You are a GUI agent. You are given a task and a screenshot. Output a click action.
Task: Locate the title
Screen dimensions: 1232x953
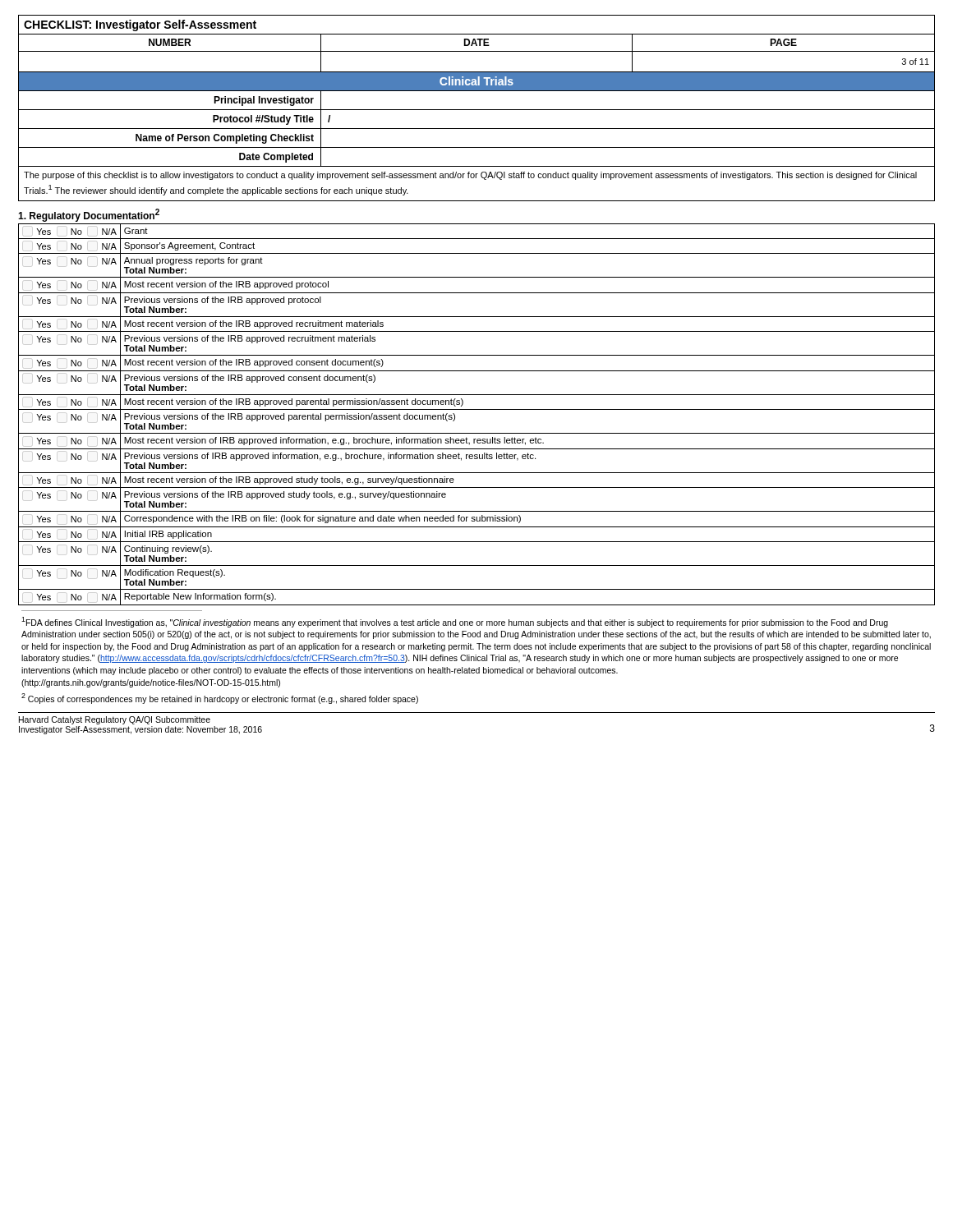tap(476, 108)
